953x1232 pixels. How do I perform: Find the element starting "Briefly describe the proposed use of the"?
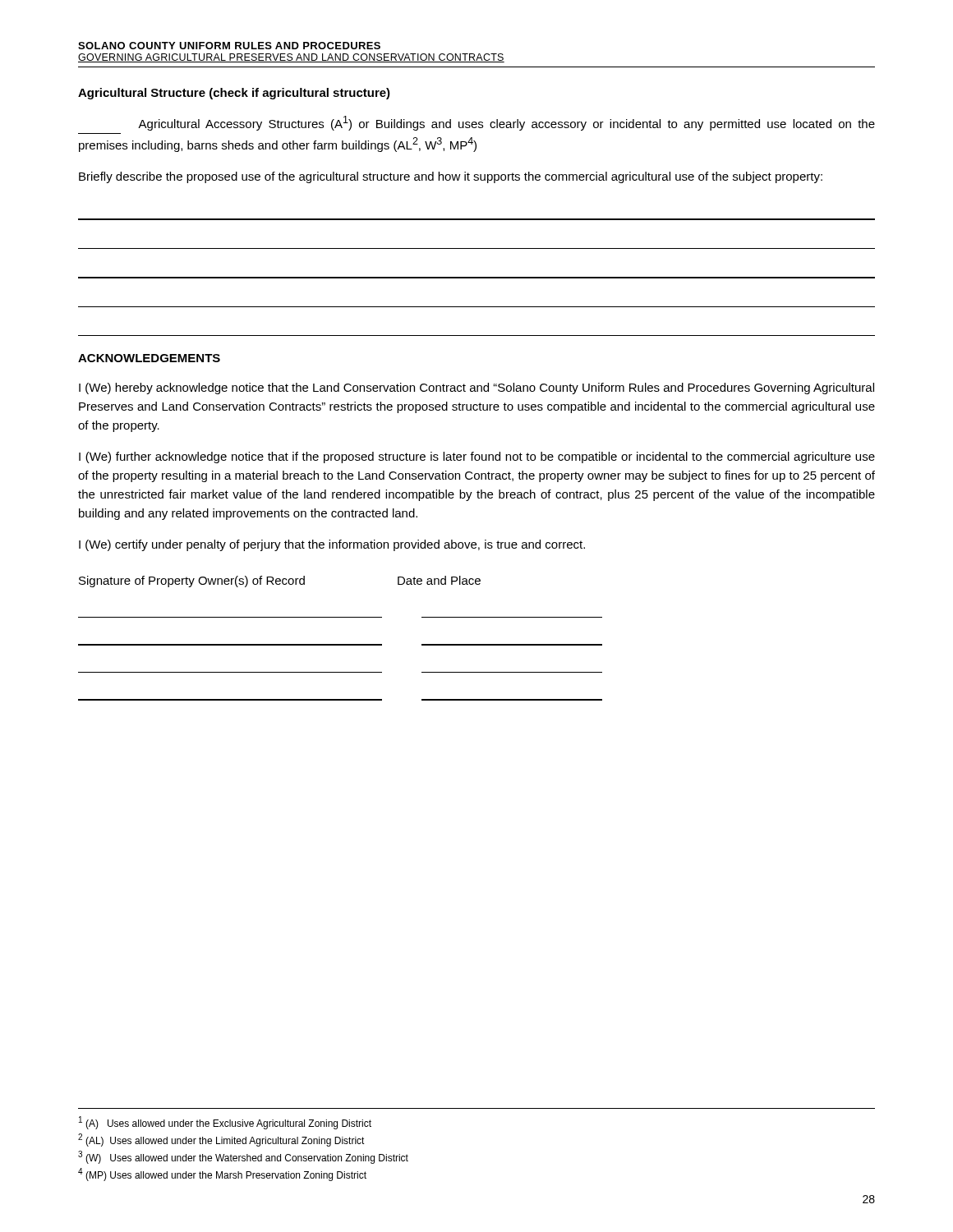tap(451, 176)
